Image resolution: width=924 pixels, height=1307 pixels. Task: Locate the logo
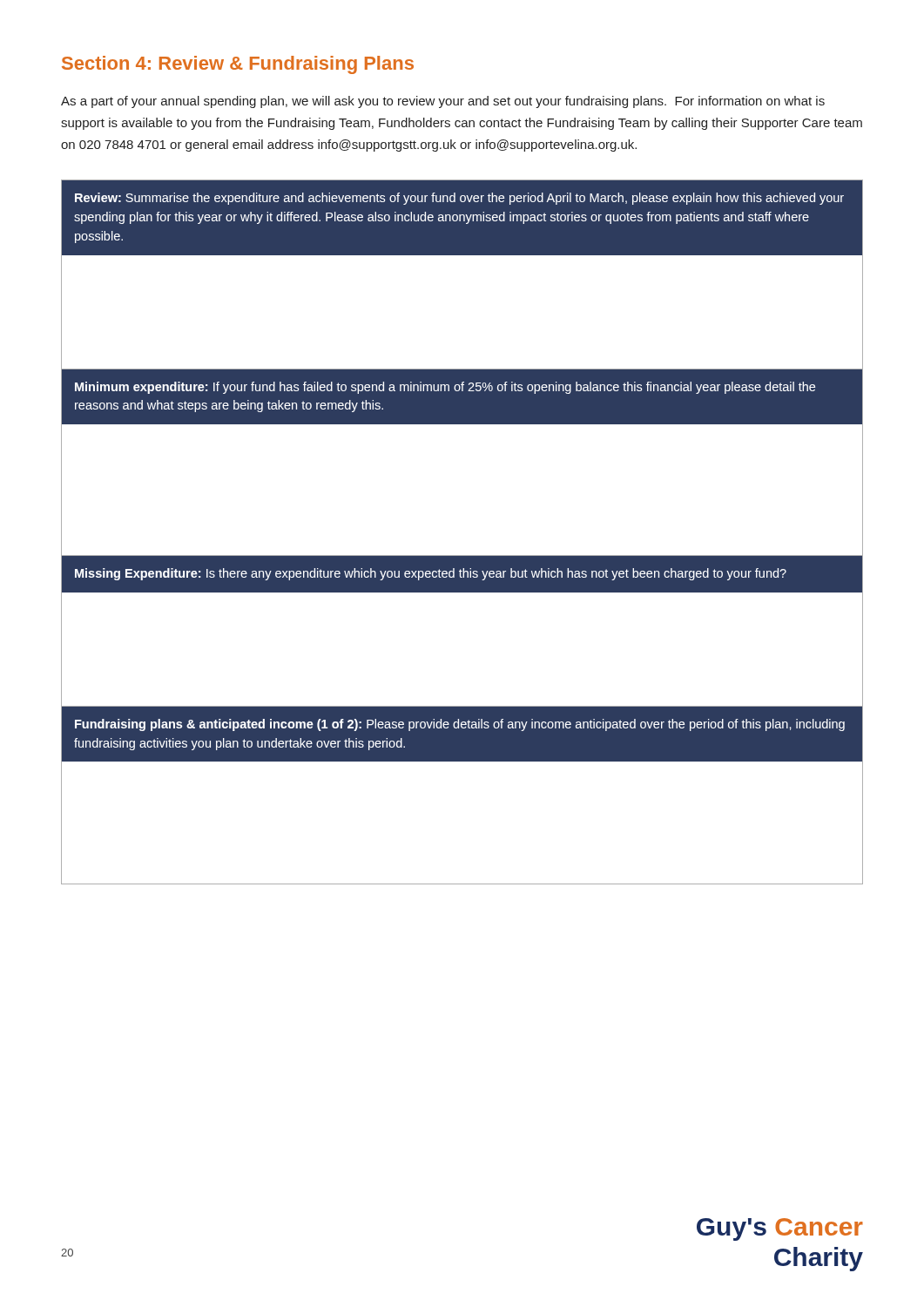click(779, 1242)
